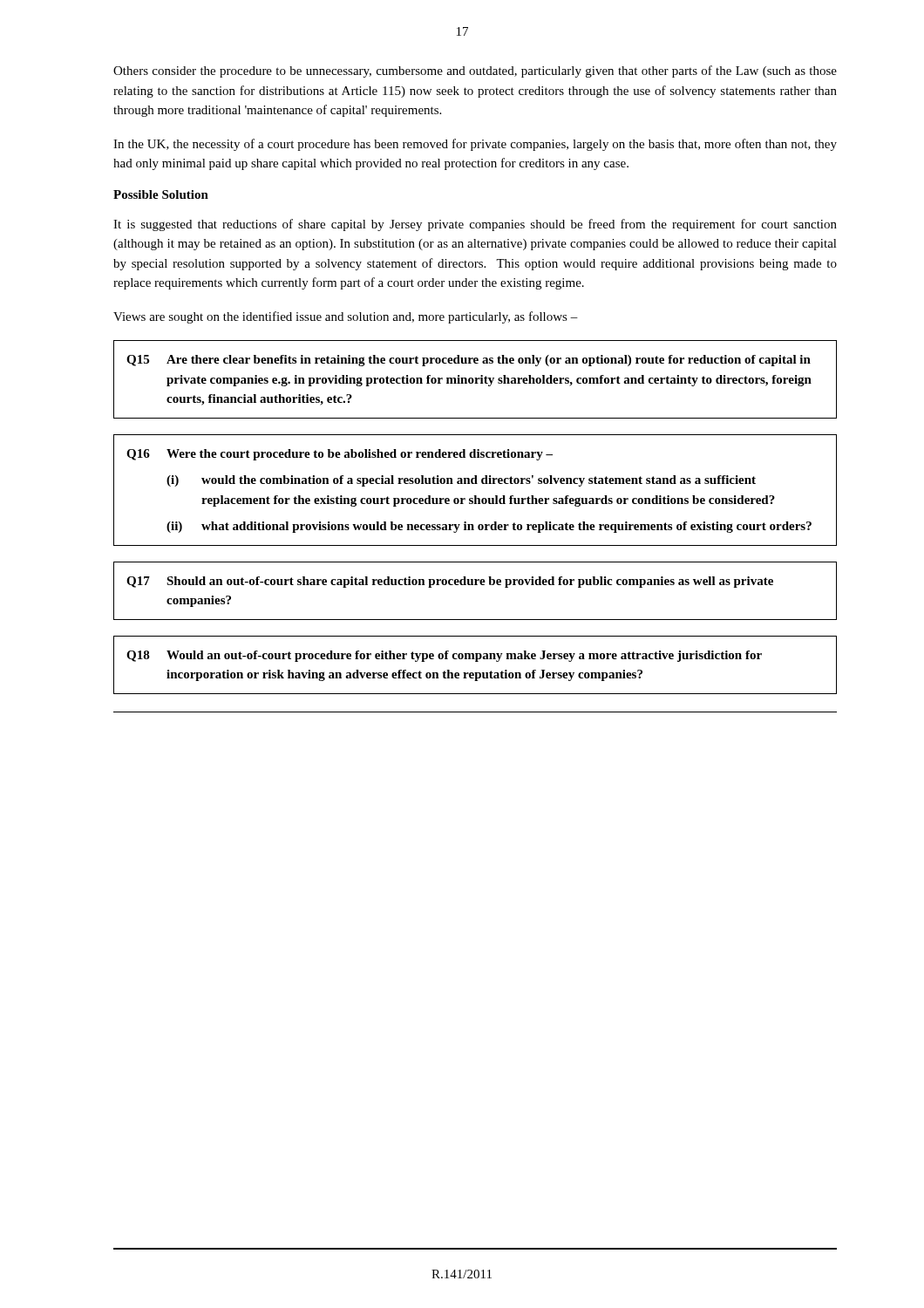The image size is (924, 1308).
Task: Locate the block of text that opens with "It is suggested that reductions of"
Action: 475,253
